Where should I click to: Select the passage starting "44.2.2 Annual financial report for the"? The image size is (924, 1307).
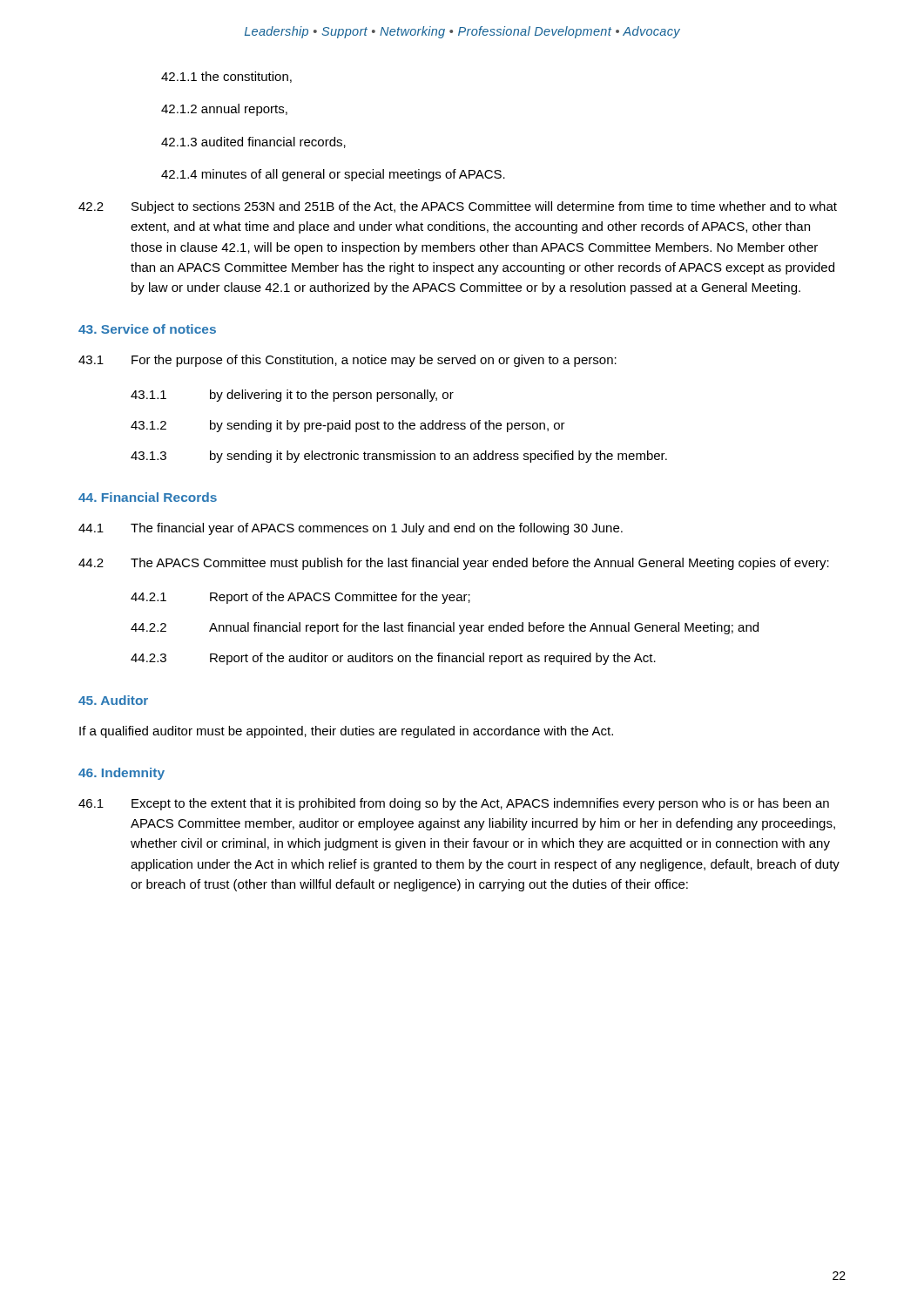click(x=445, y=627)
